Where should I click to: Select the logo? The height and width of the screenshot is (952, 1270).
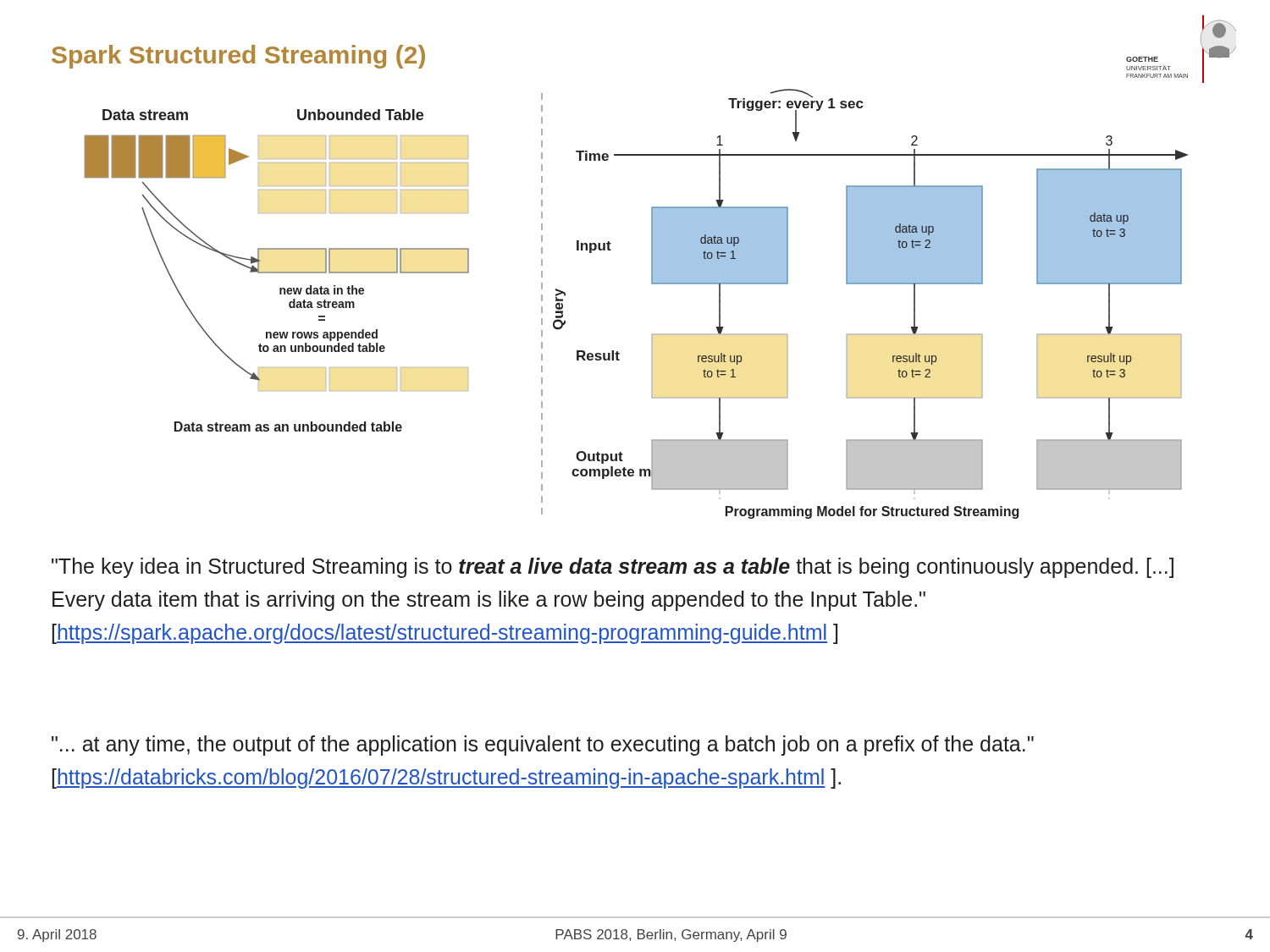[x=1181, y=49]
